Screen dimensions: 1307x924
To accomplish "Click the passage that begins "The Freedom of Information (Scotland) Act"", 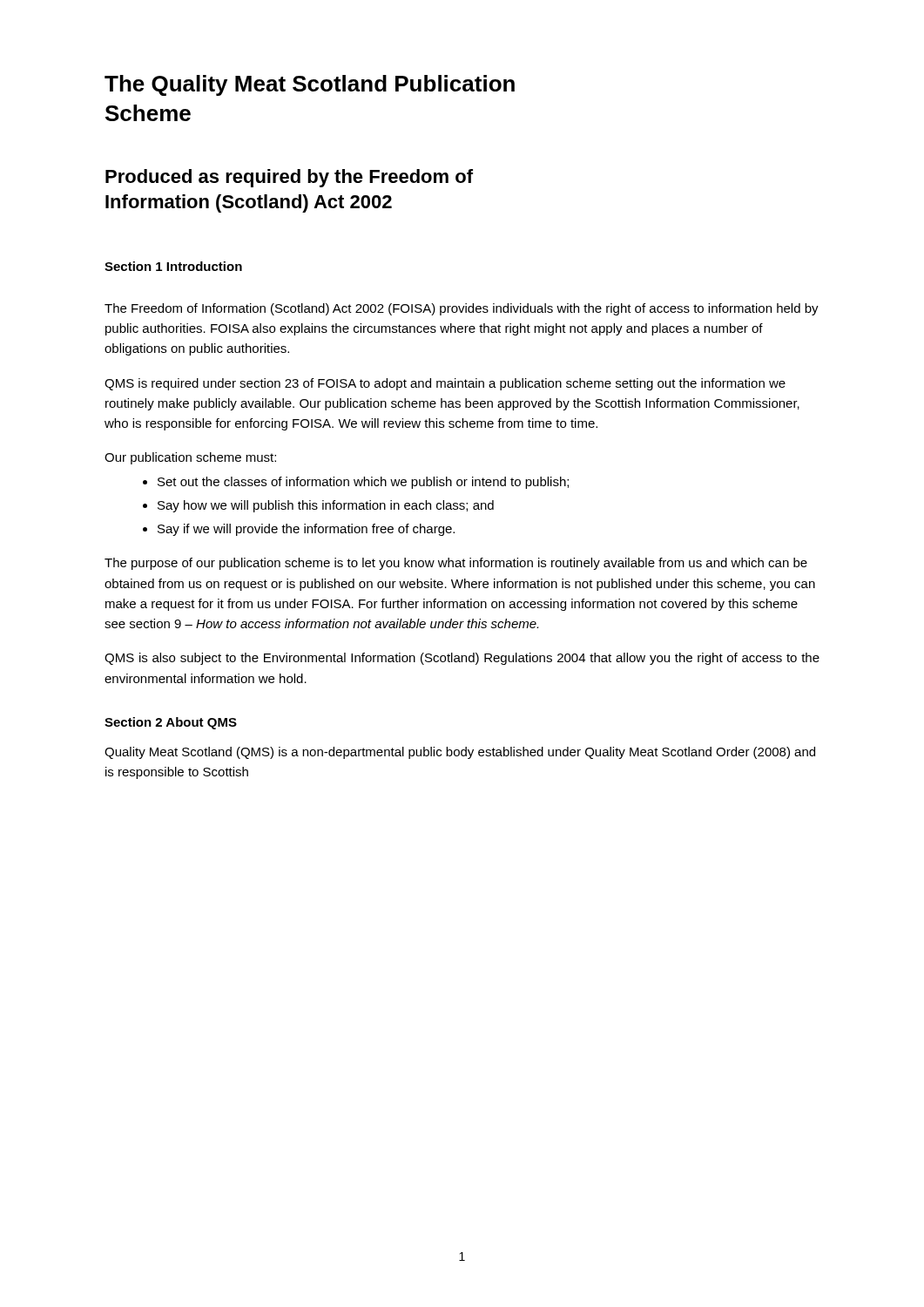I will (461, 328).
